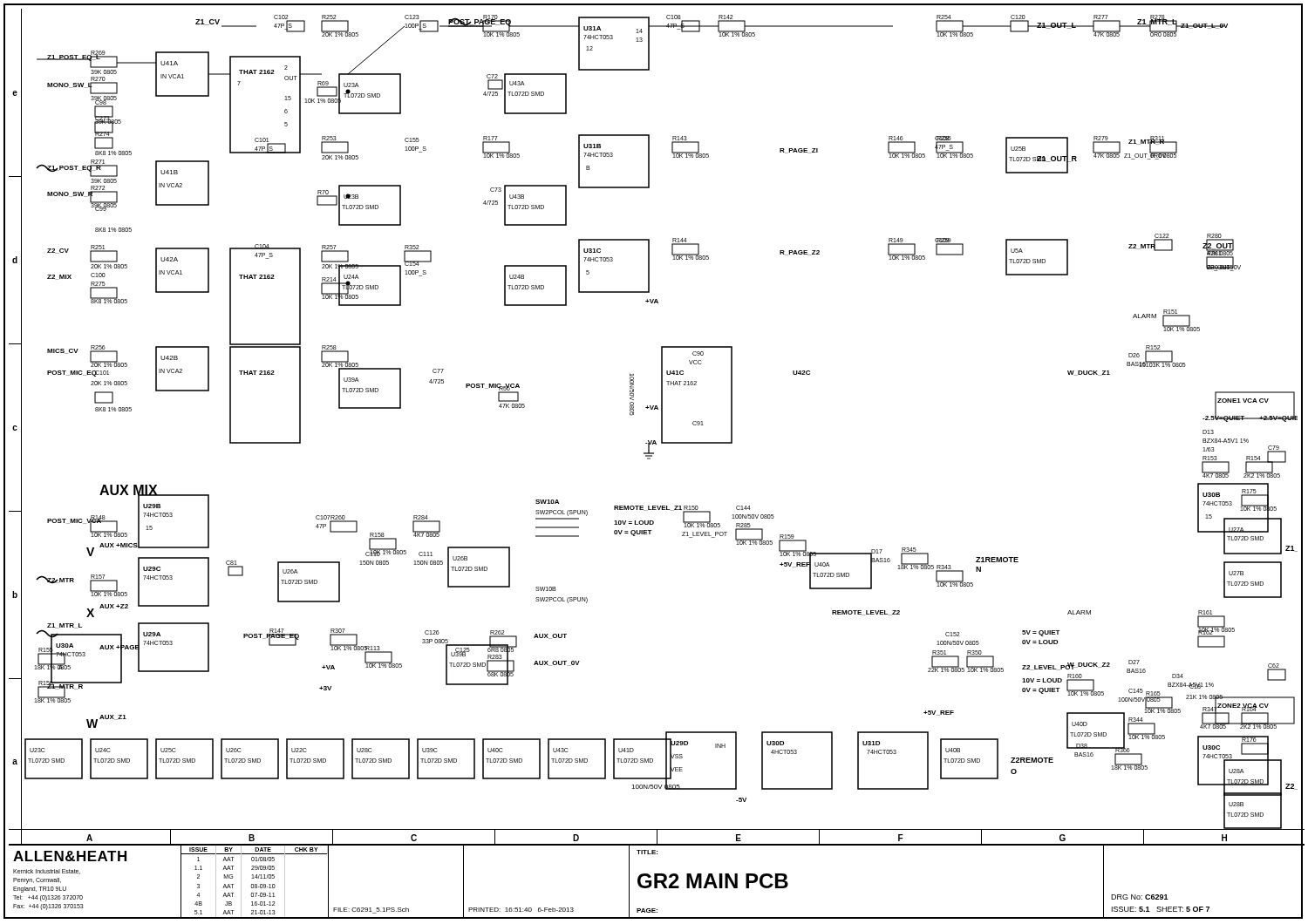Locate the engineering diagram
This screenshot has width=1308, height=924.
[x=659, y=426]
